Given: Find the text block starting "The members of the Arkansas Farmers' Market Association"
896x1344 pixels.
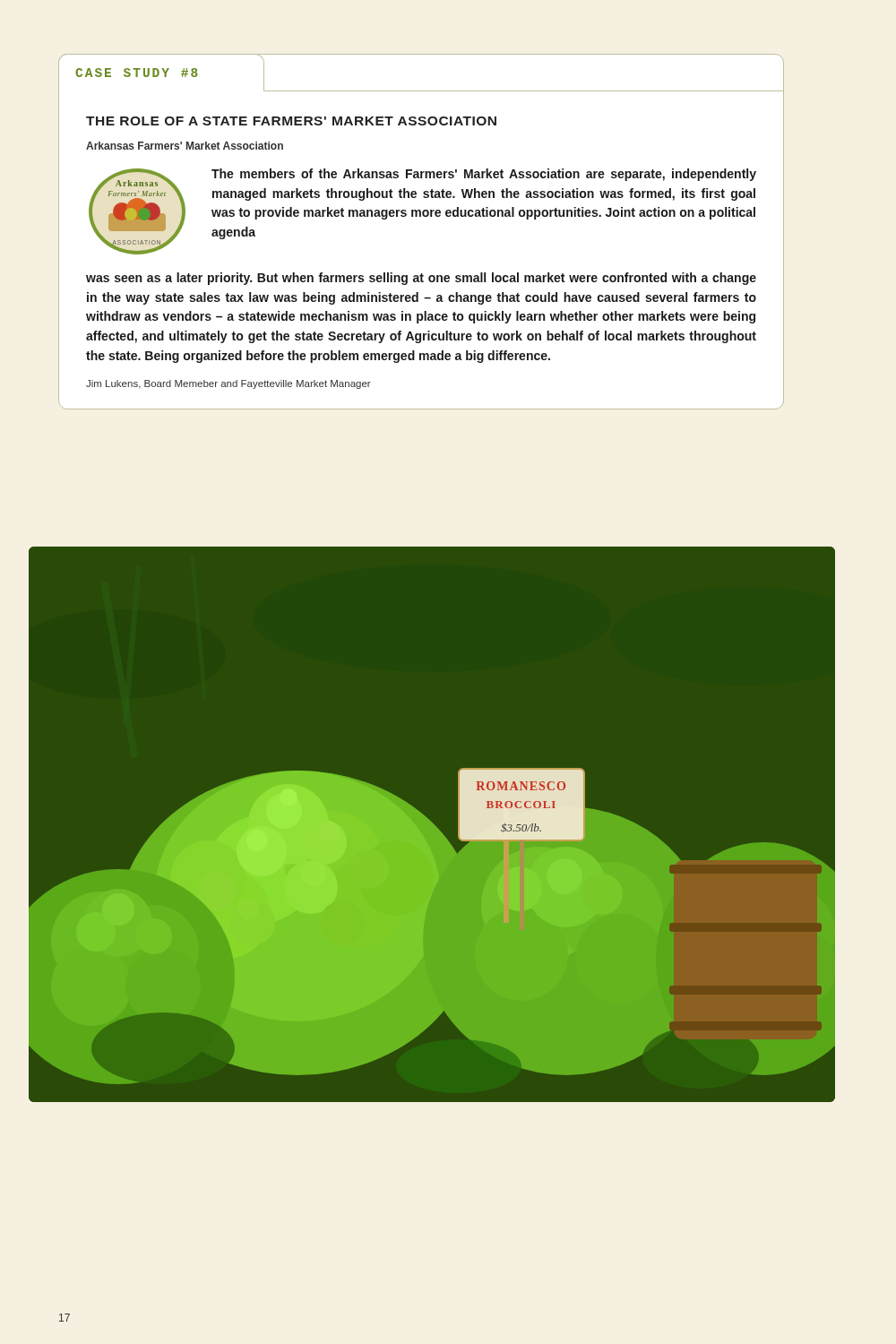Looking at the screenshot, I should click(484, 203).
